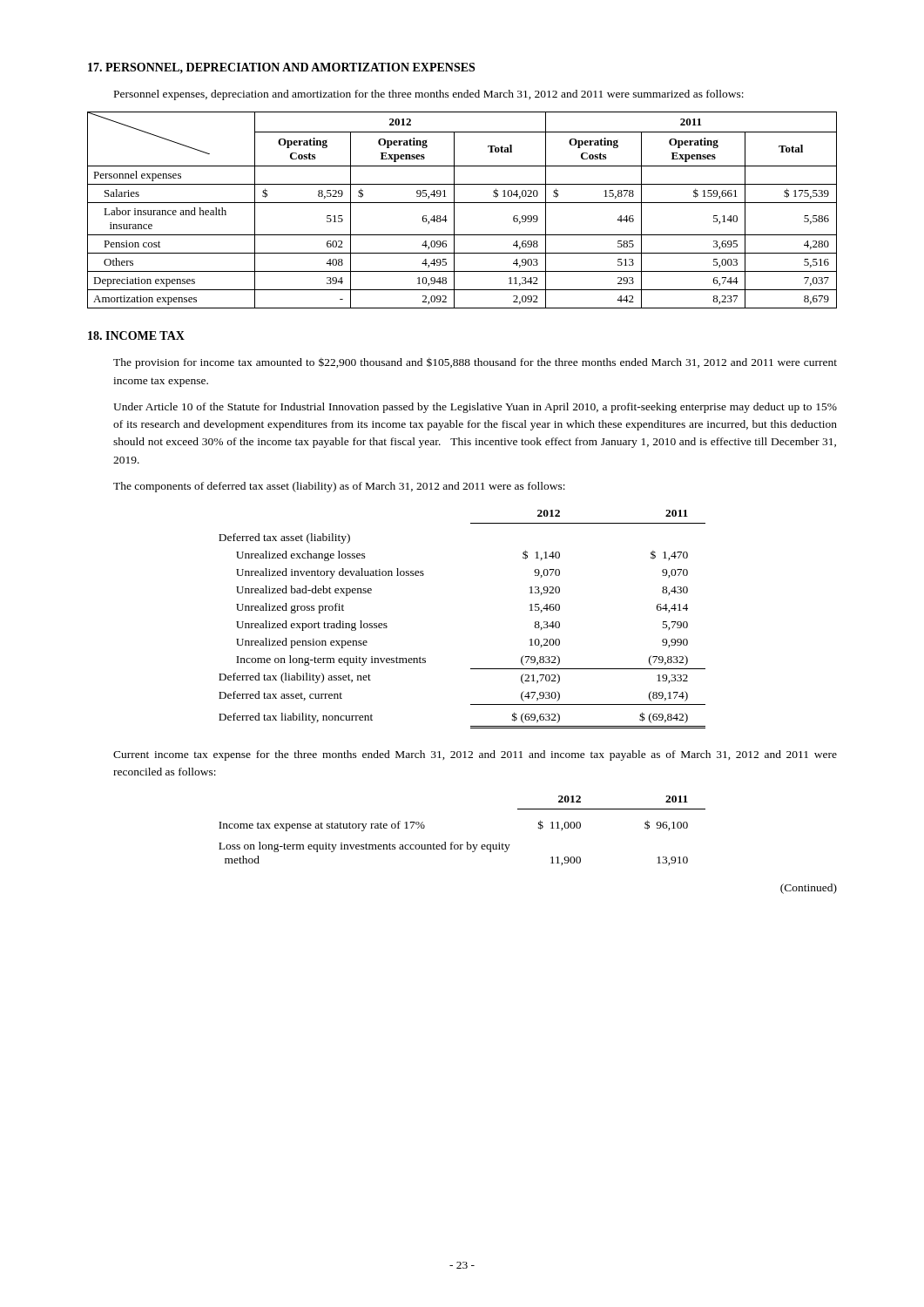Select the text block with the text "Under Article 10 of"
Image resolution: width=924 pixels, height=1307 pixels.
coord(475,433)
